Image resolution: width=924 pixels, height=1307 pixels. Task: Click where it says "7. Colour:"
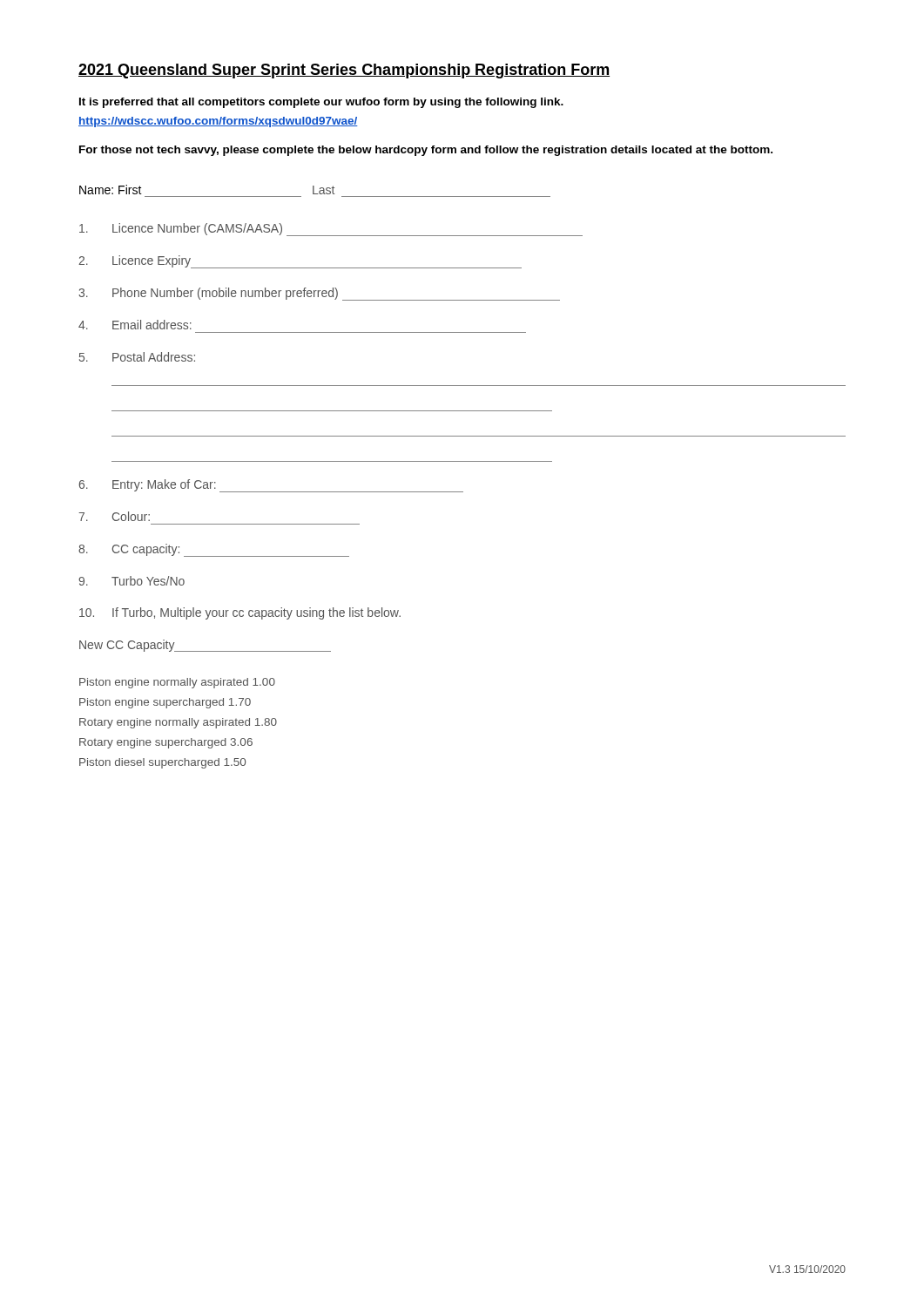point(114,516)
